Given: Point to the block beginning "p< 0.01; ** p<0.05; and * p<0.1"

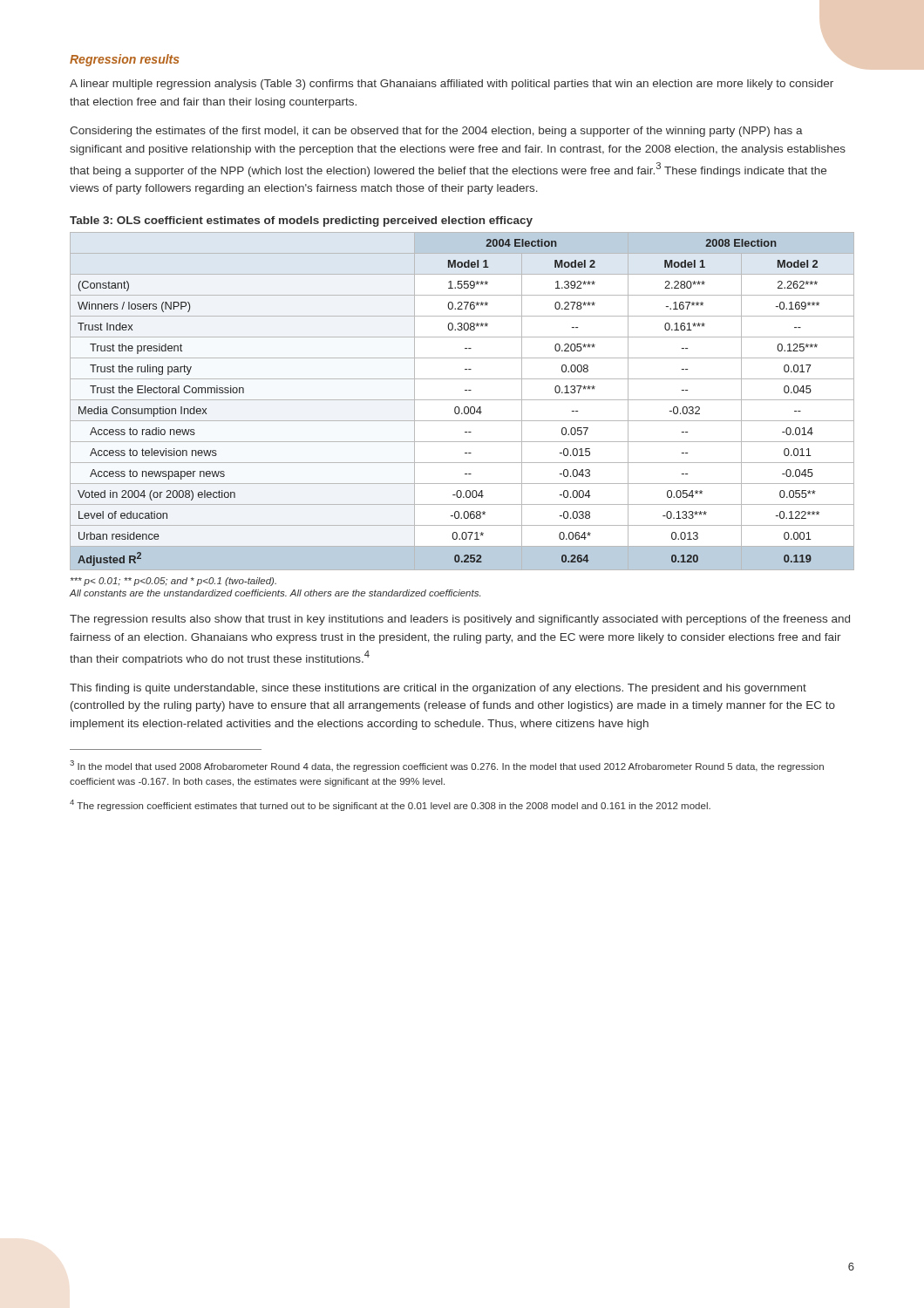Looking at the screenshot, I should [x=174, y=581].
